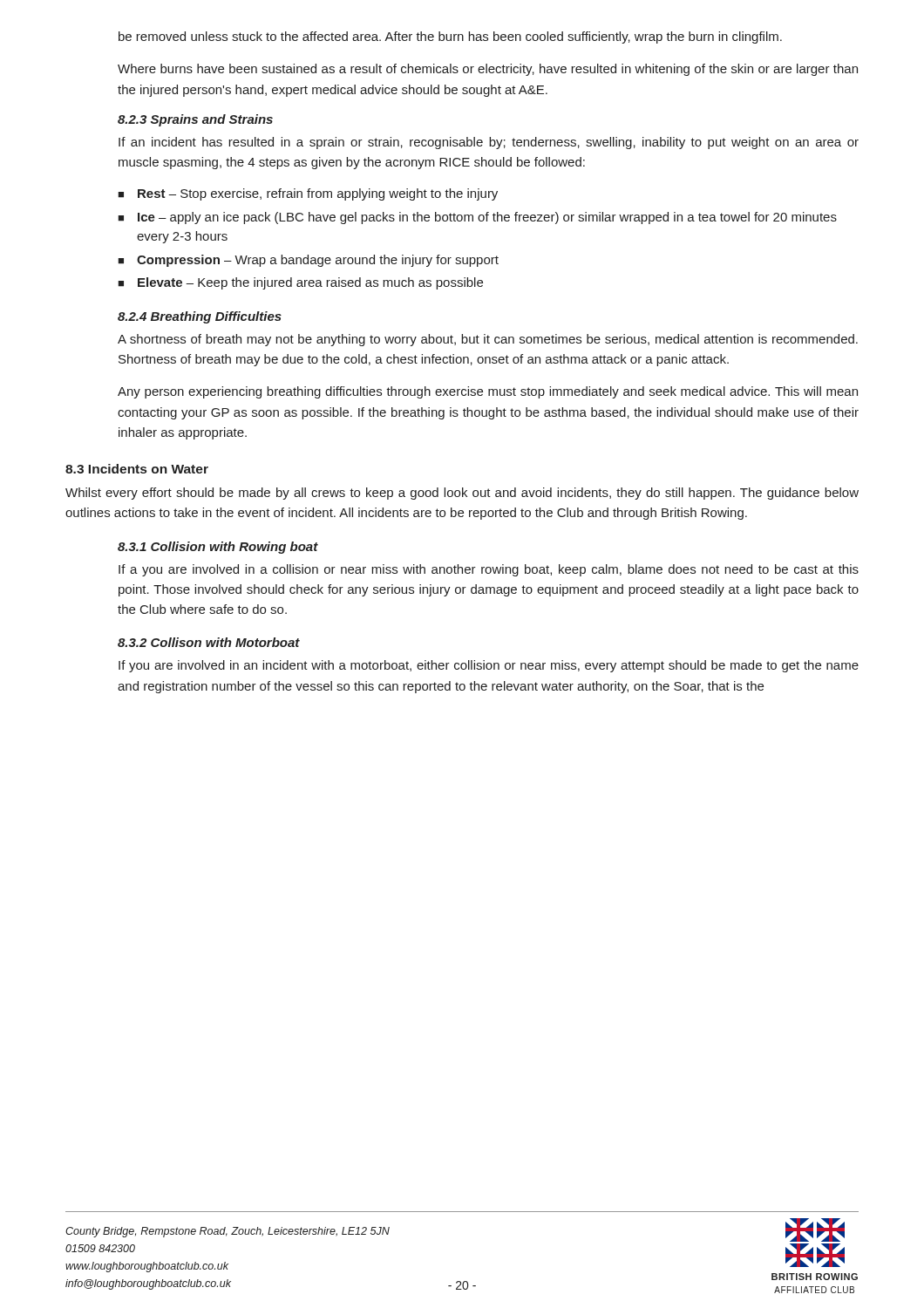Screen dimensions: 1308x924
Task: Find the block on this page that starts "■ Ice –"
Action: pos(488,227)
